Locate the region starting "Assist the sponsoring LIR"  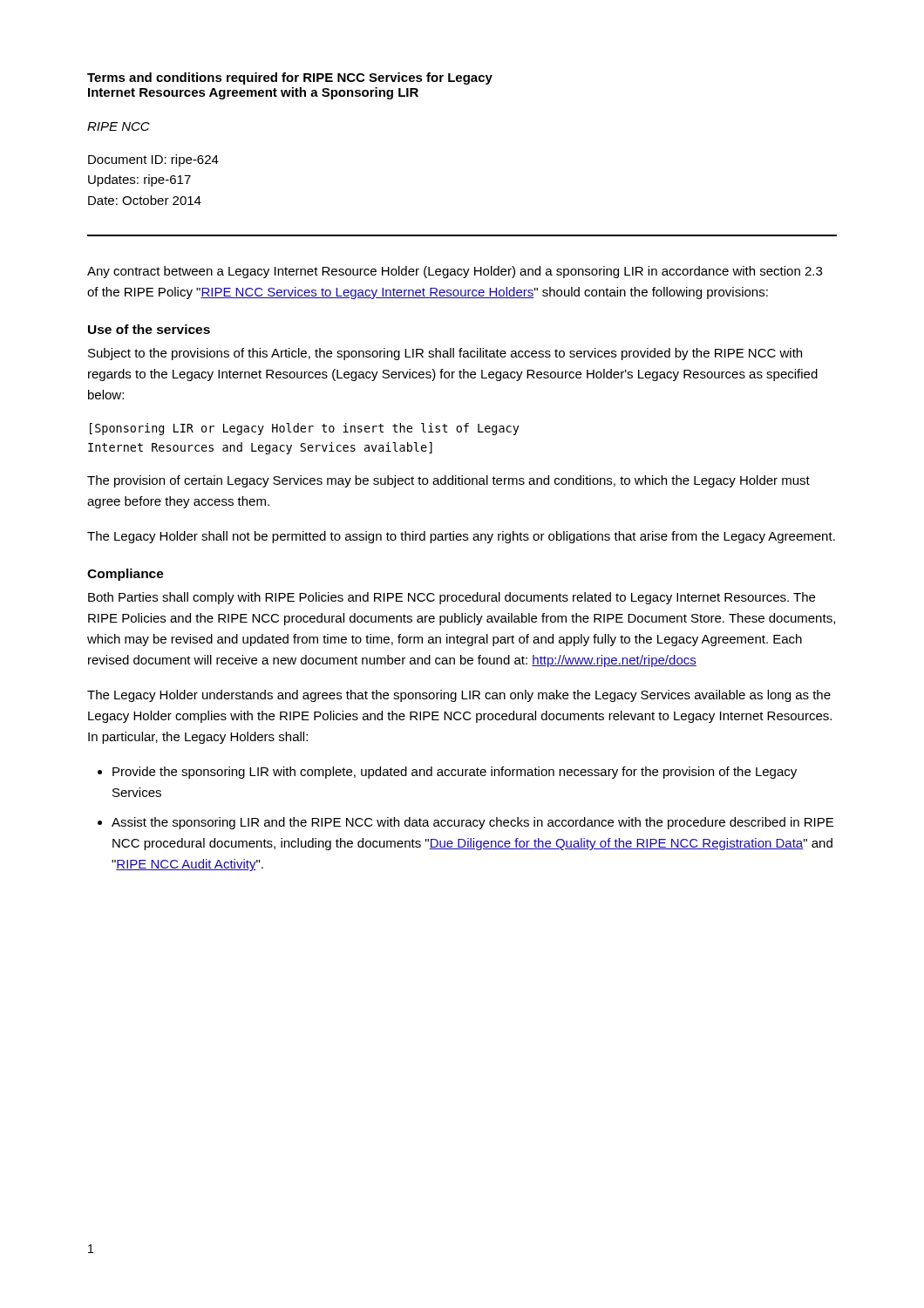coord(473,843)
